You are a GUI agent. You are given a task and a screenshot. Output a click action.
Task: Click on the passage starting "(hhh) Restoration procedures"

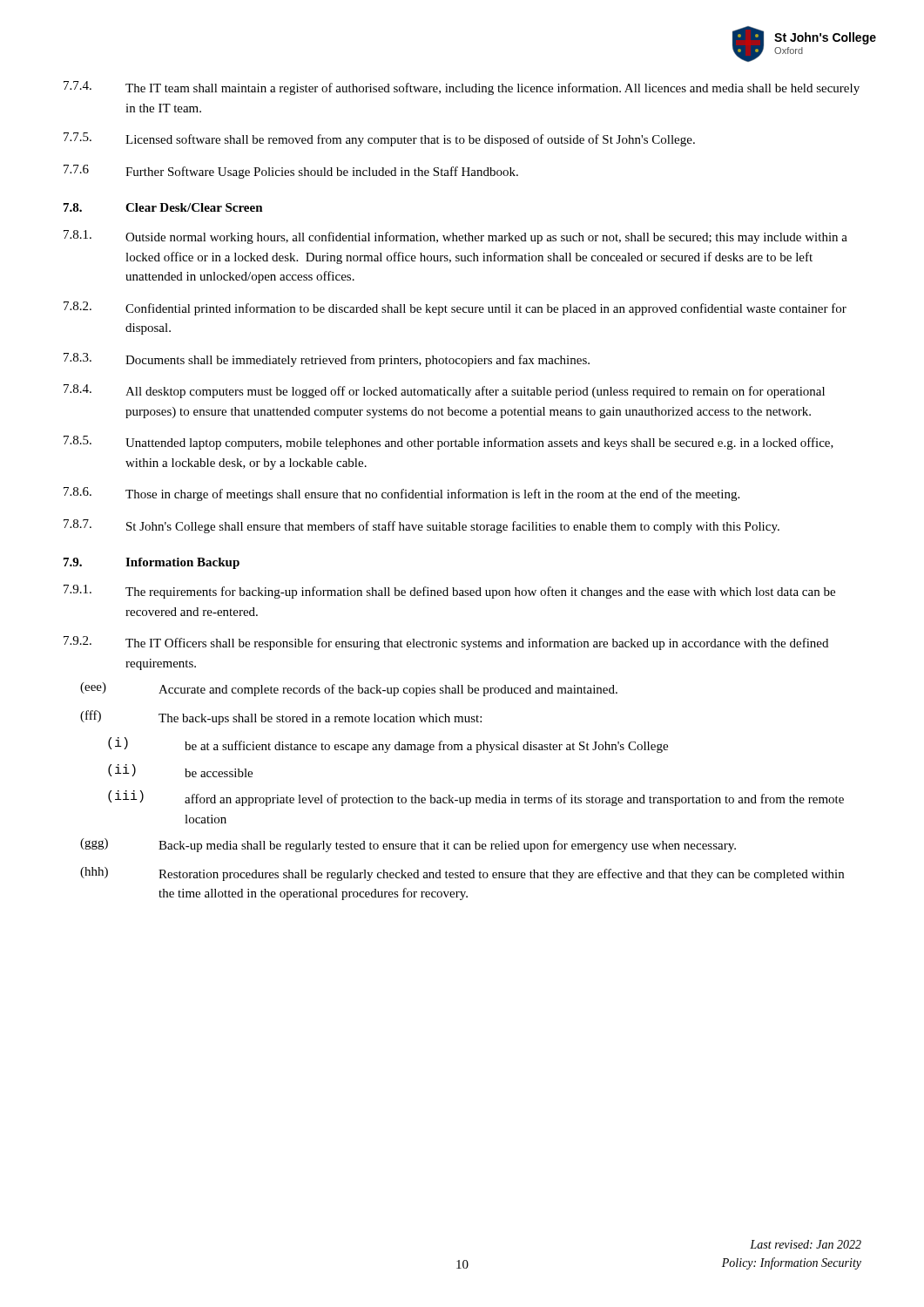coord(462,884)
